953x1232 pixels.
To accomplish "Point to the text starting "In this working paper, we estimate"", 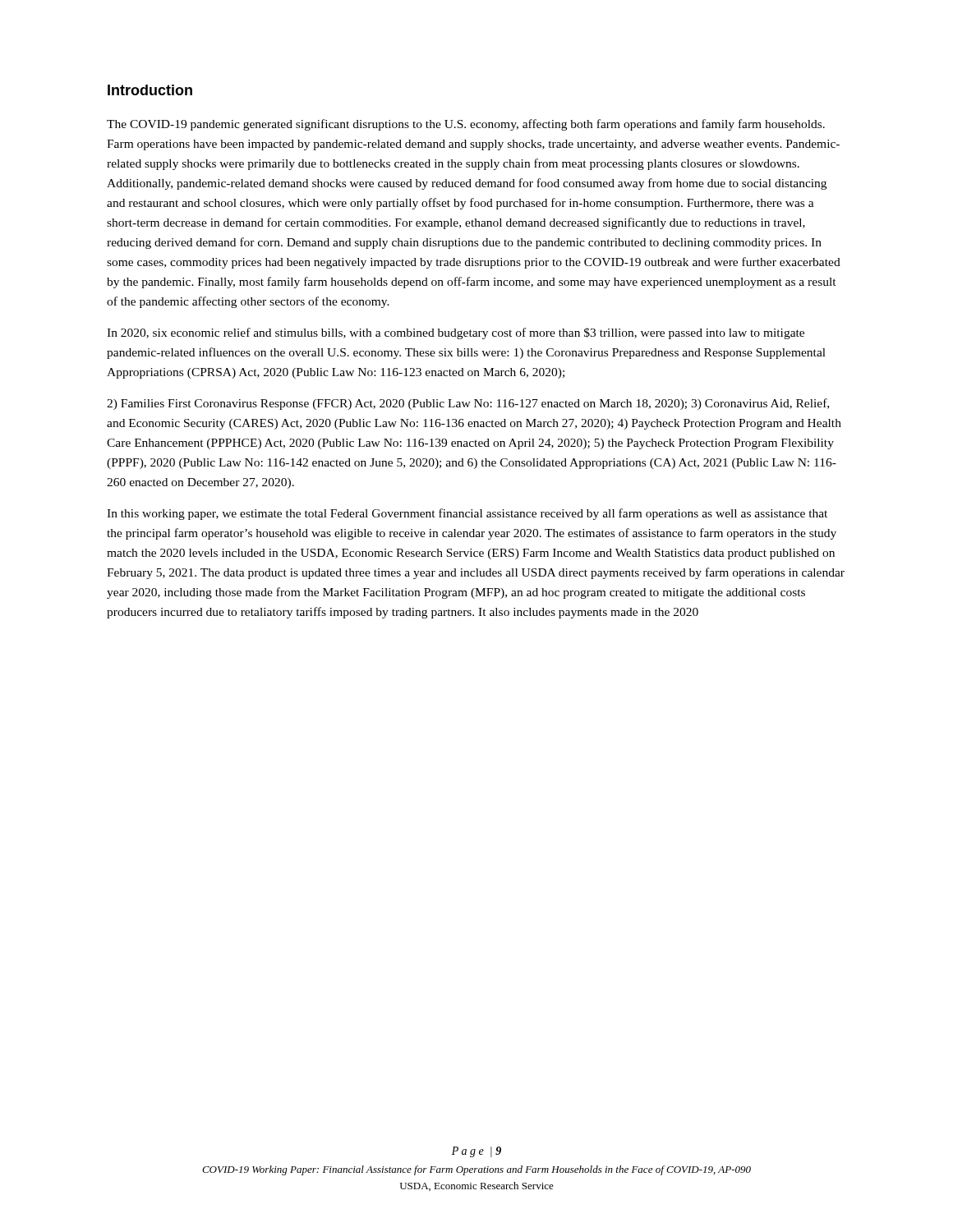I will [476, 562].
